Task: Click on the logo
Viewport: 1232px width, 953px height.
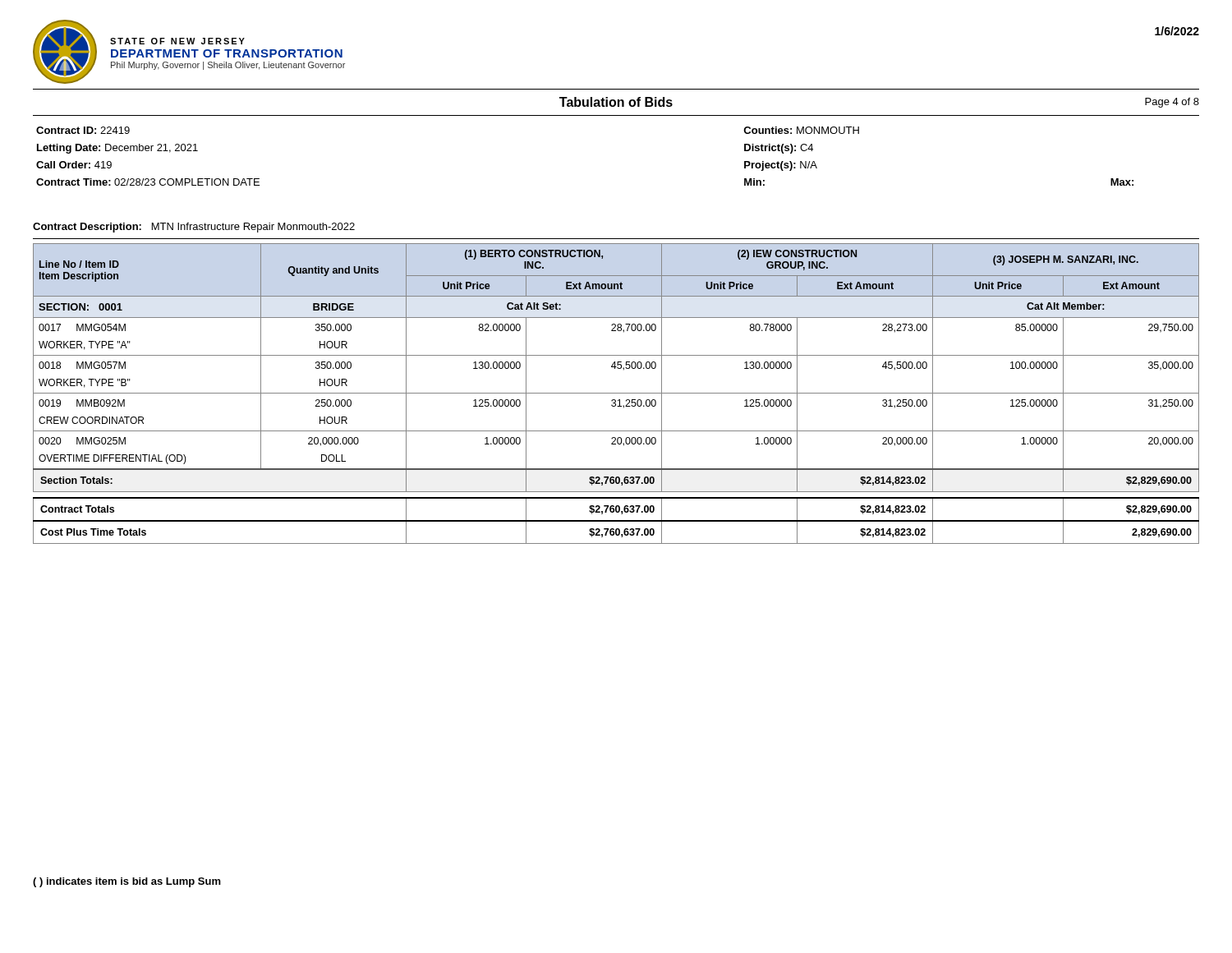Action: (65, 53)
